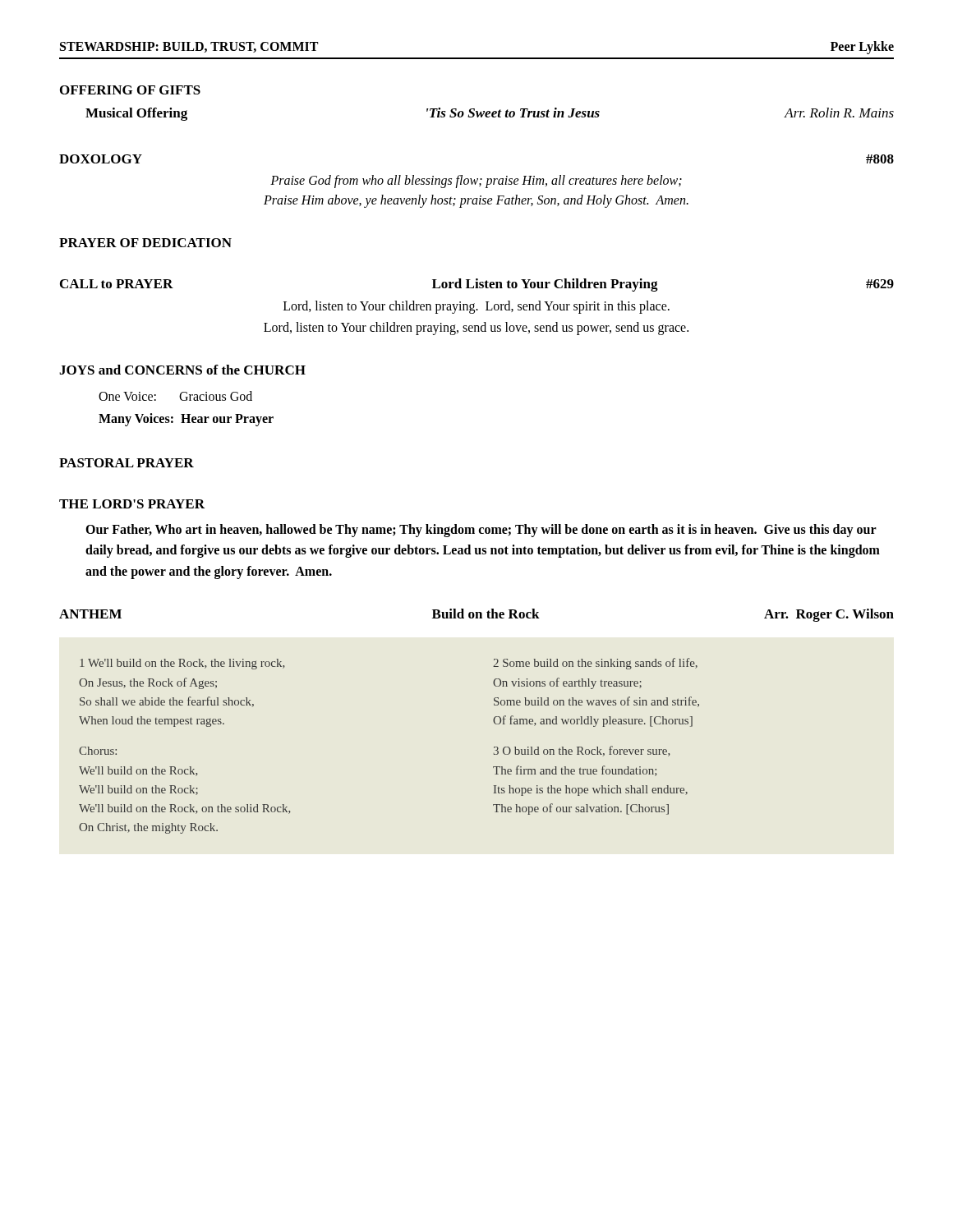This screenshot has height=1232, width=953.
Task: Find the text block starting "1 We'll build"
Action: coord(182,663)
